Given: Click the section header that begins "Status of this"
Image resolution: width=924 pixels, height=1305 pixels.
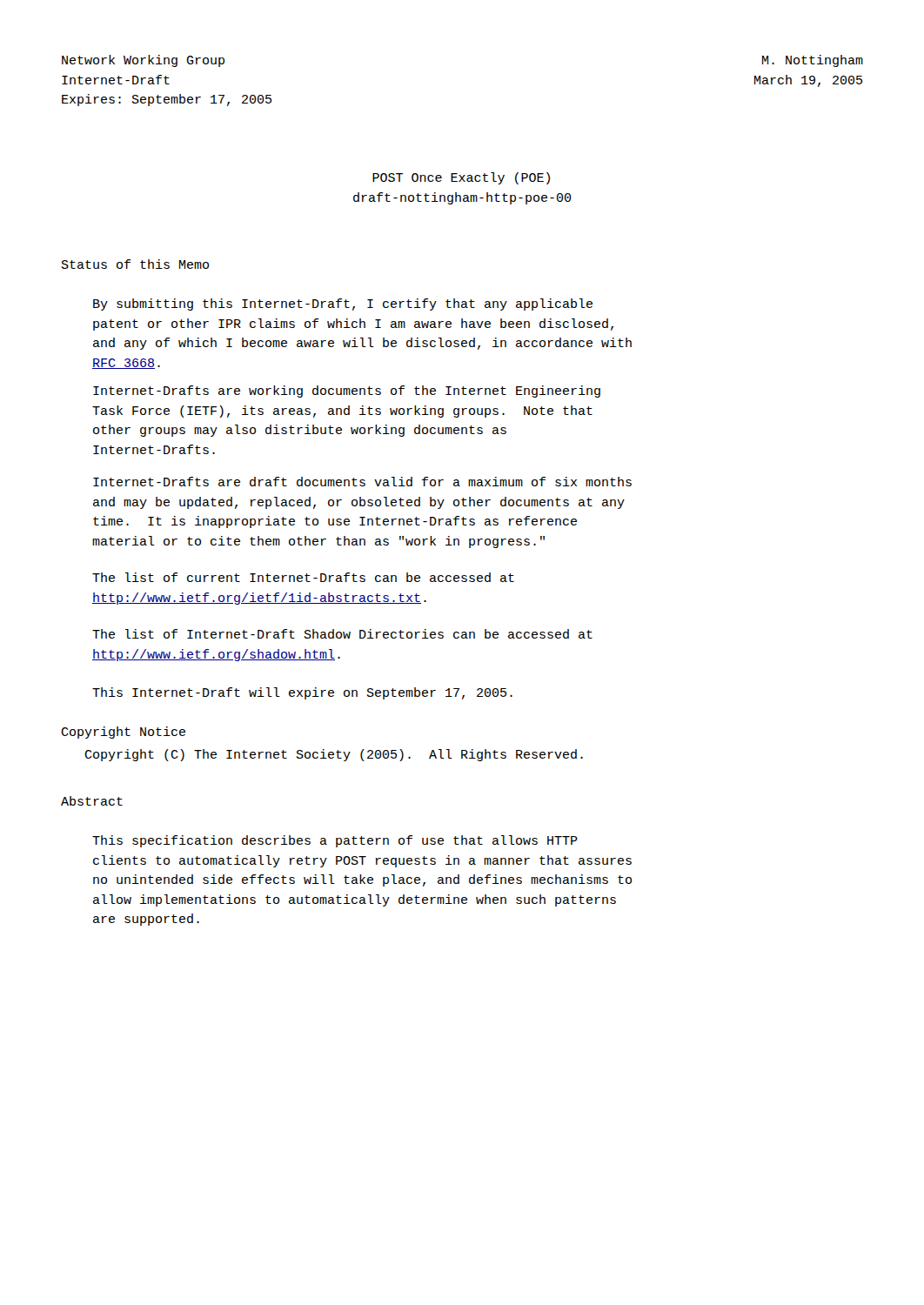Looking at the screenshot, I should (135, 266).
